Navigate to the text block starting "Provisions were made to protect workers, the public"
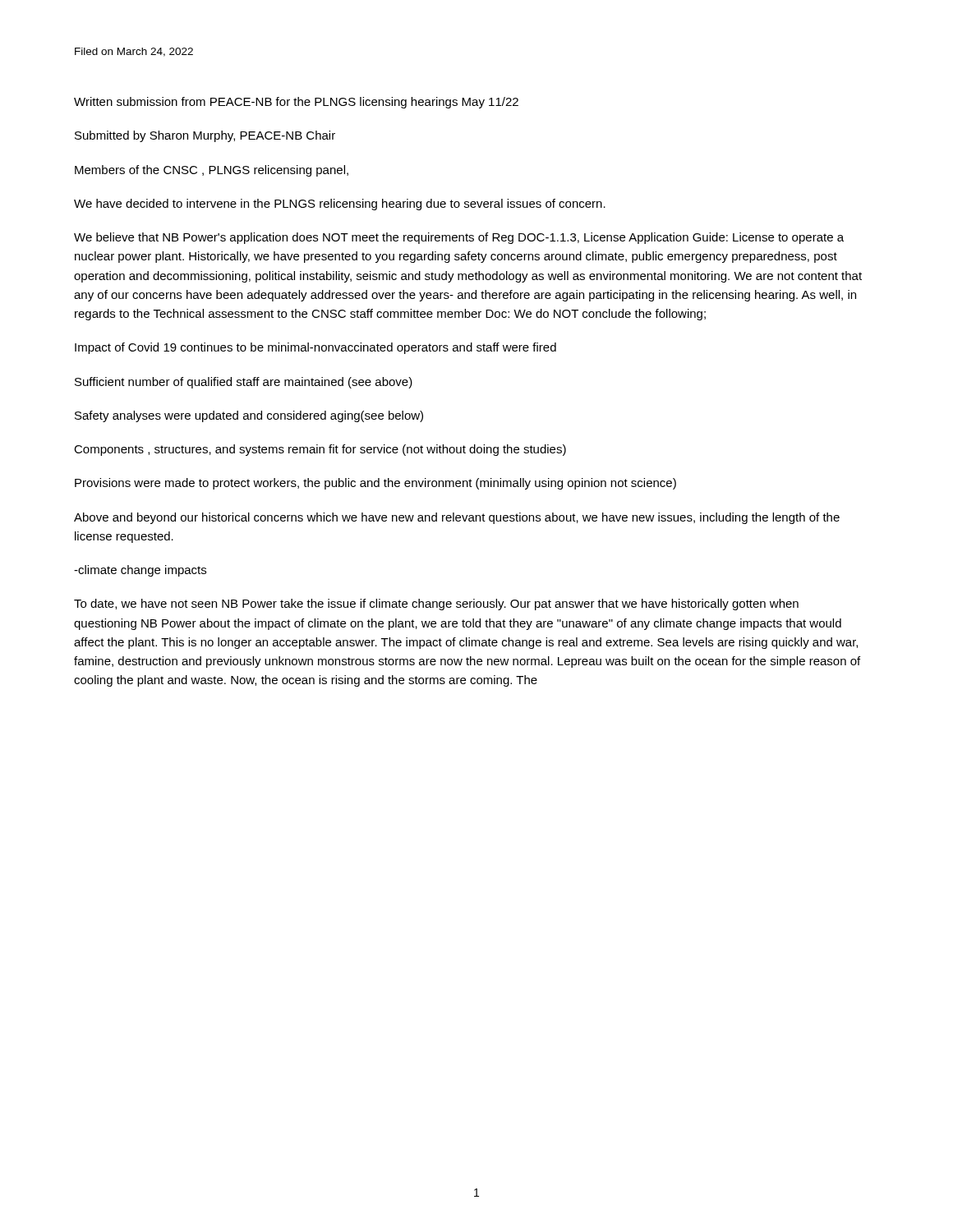 point(375,483)
